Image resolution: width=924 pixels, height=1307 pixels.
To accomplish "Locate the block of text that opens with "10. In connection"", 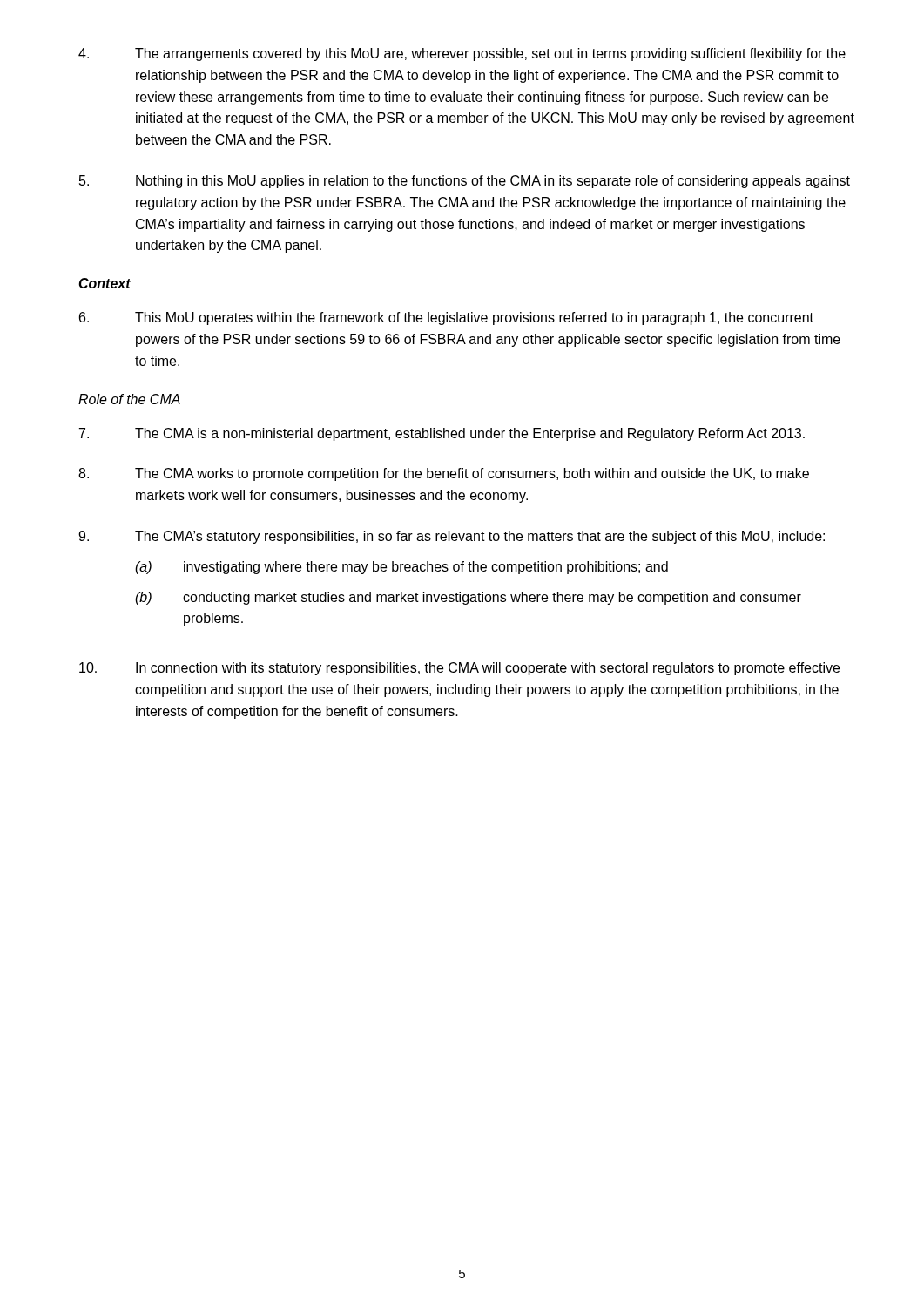I will [x=466, y=690].
